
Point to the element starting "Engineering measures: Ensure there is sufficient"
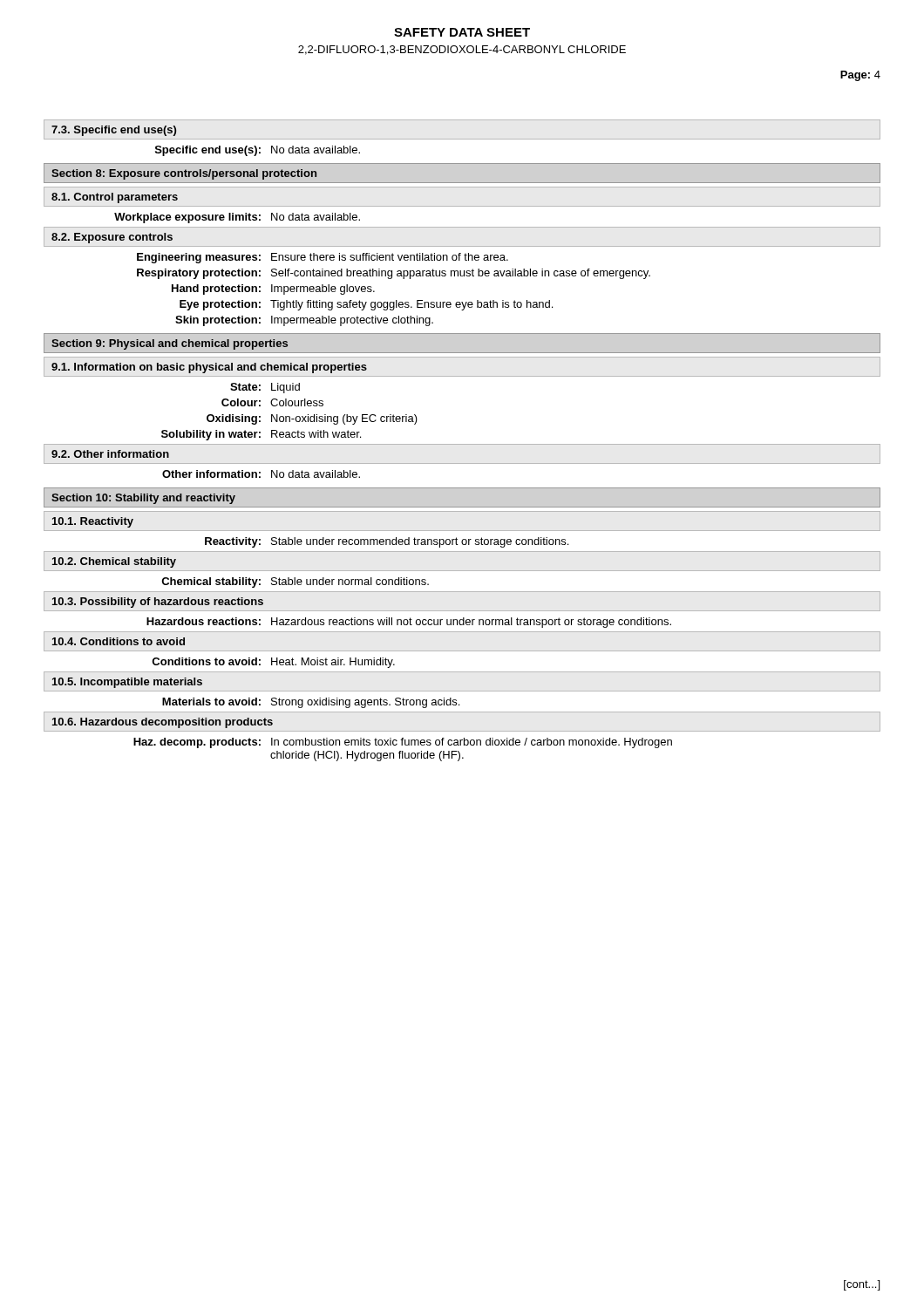point(471,257)
